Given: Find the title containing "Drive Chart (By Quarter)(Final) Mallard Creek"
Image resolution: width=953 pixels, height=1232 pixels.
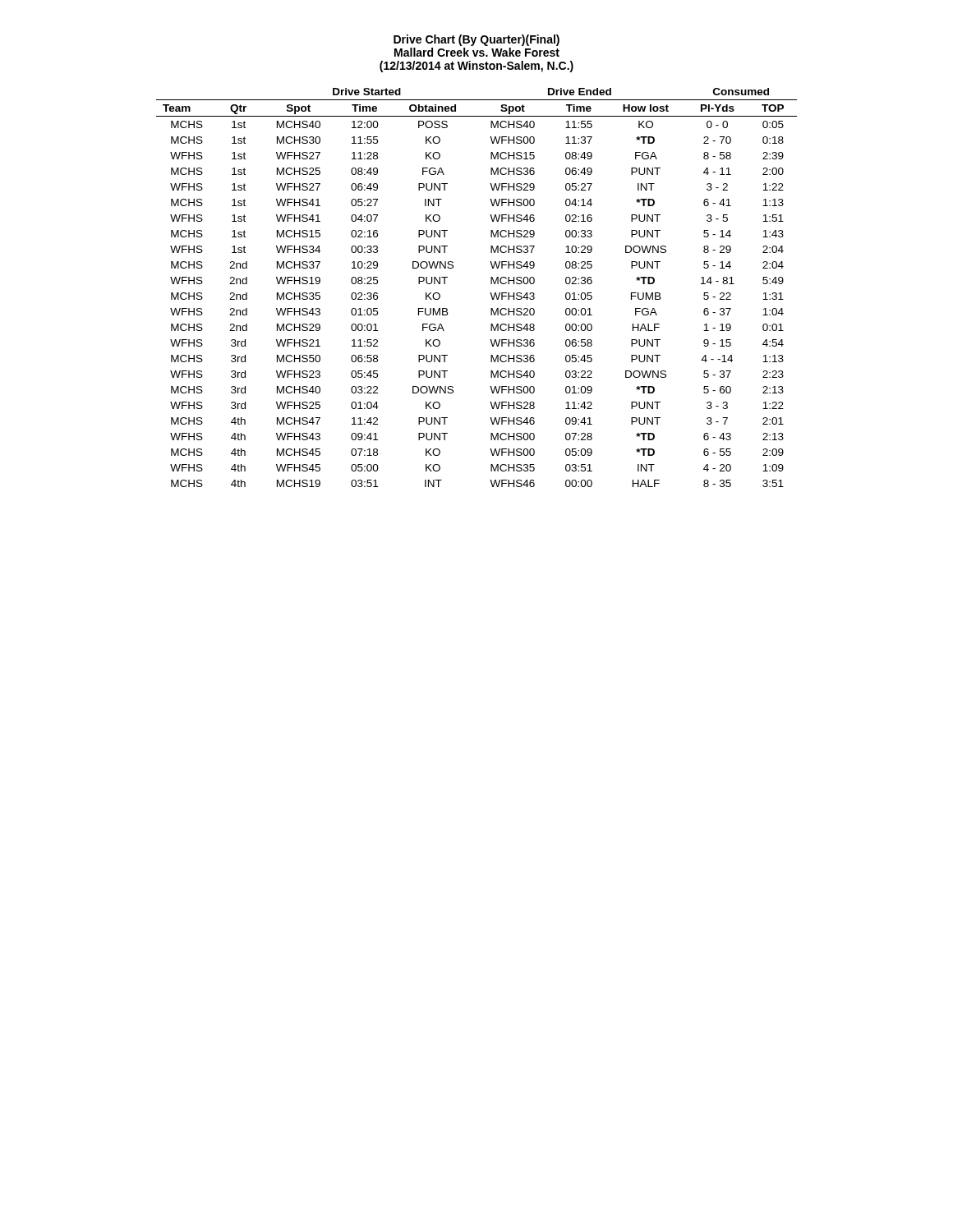Looking at the screenshot, I should coord(476,53).
